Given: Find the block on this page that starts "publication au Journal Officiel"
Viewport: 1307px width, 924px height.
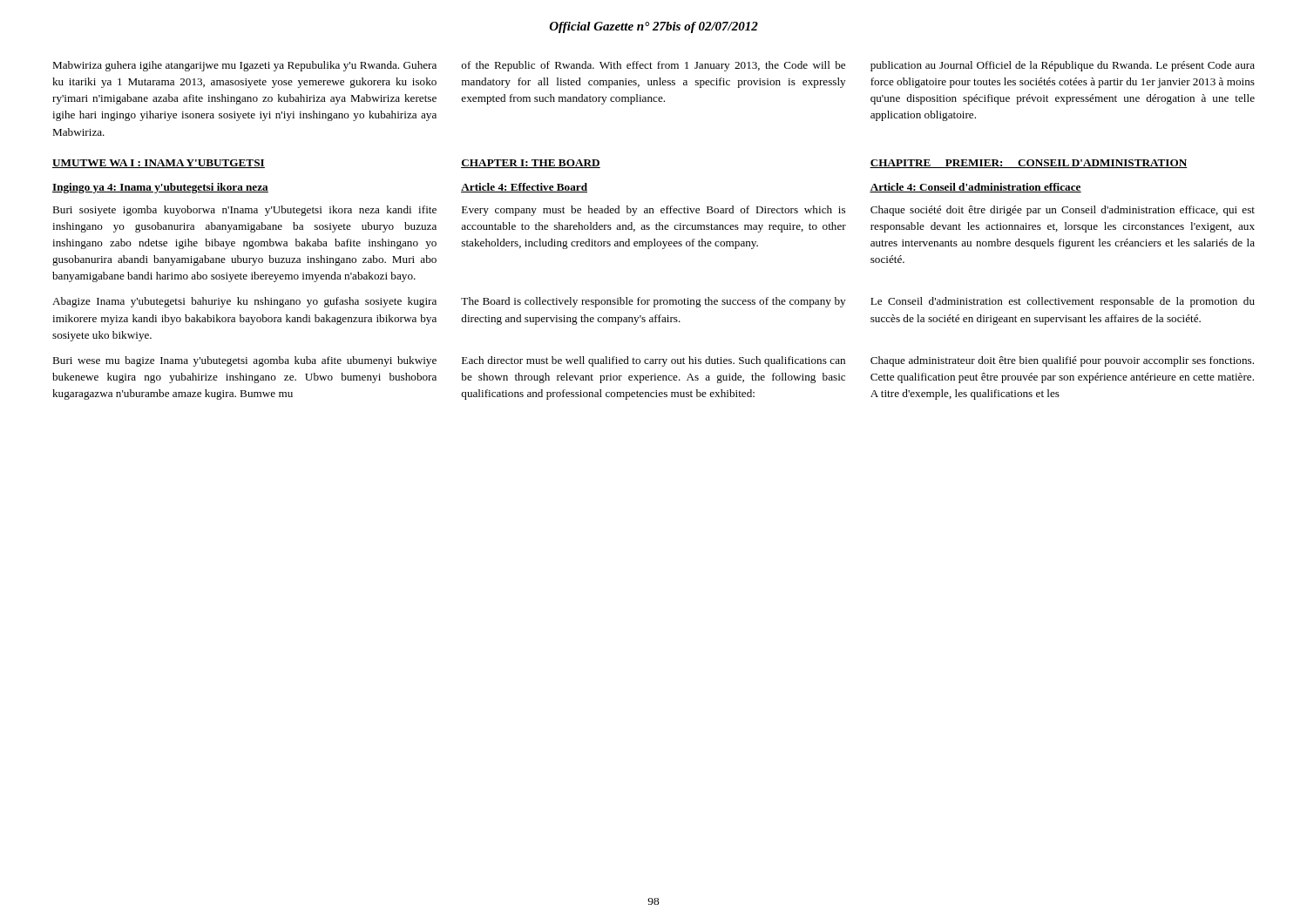Looking at the screenshot, I should tap(1062, 90).
